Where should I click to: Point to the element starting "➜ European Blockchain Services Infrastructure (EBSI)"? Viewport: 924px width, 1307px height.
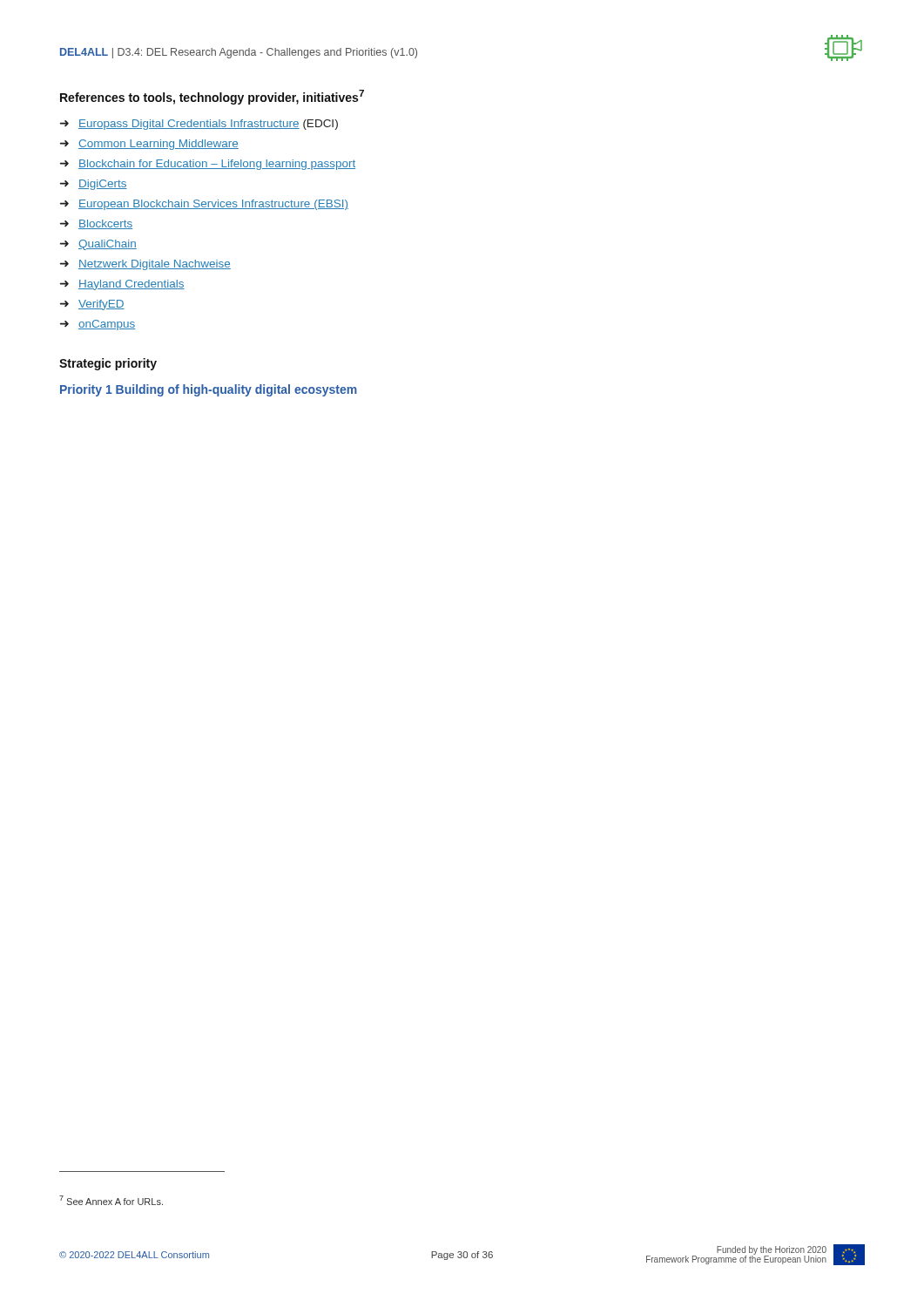pos(204,203)
